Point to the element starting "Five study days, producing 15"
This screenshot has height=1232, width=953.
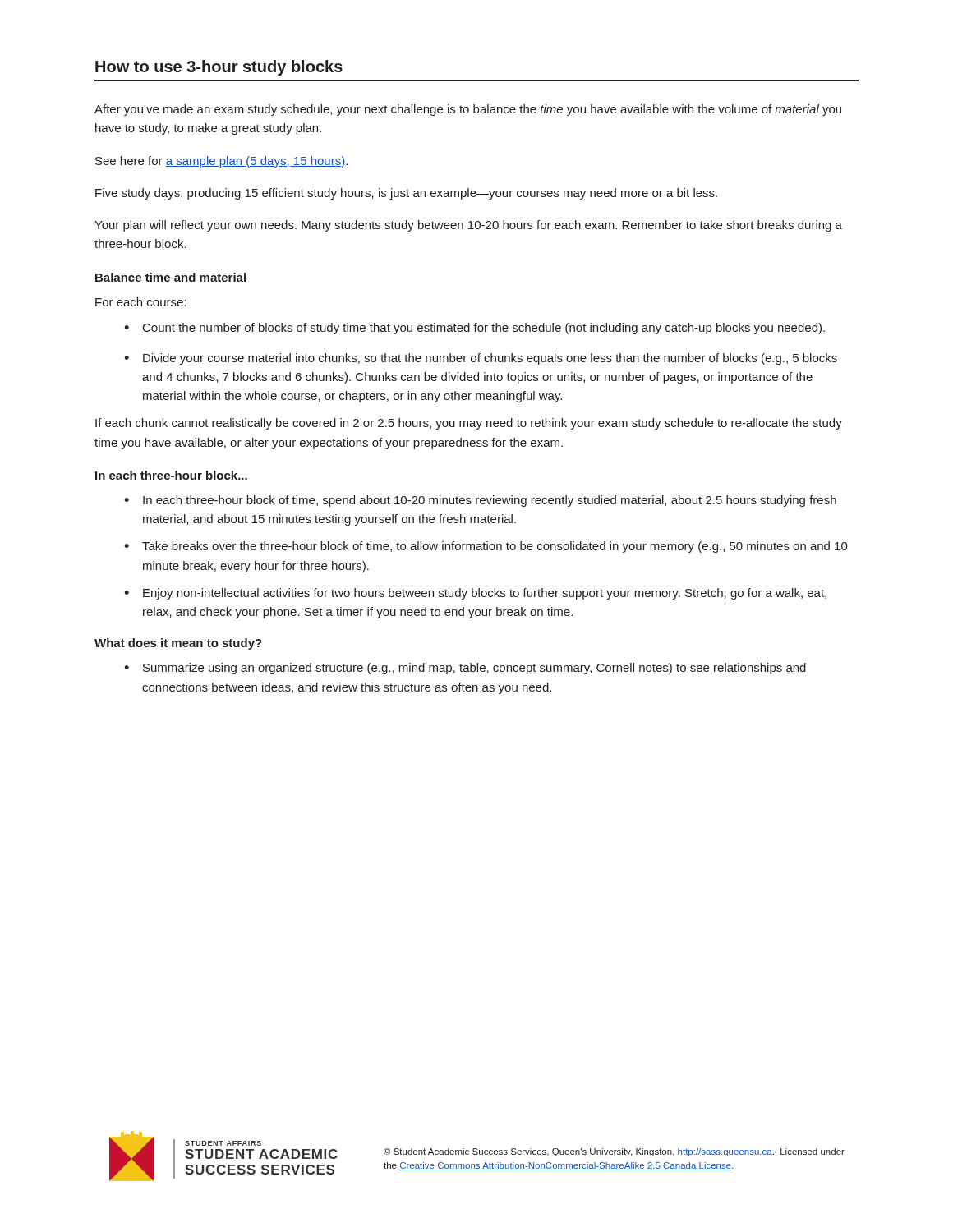406,192
